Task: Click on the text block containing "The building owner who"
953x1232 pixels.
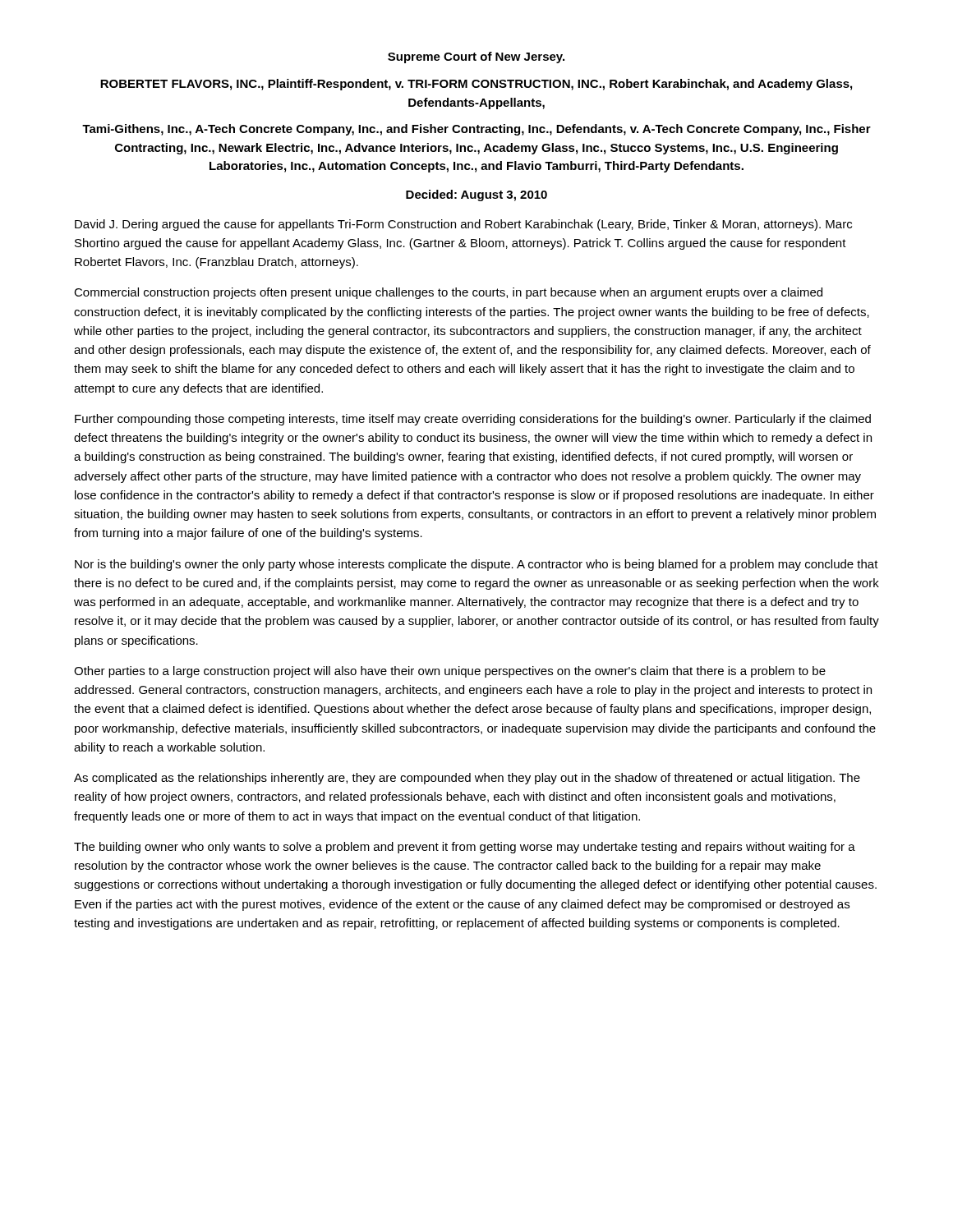Action: (476, 885)
